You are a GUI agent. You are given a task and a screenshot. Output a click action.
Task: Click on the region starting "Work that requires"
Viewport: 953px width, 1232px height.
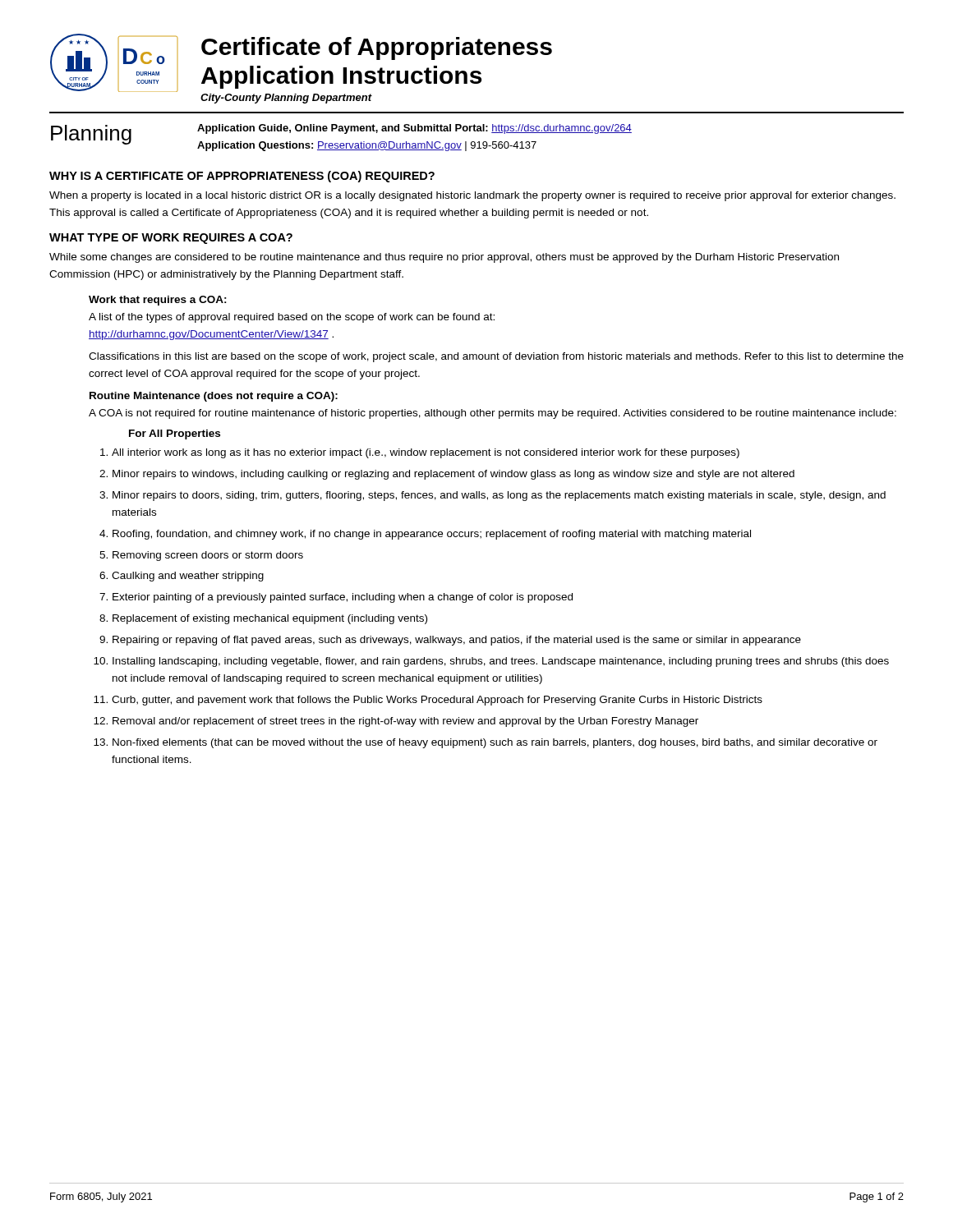(x=158, y=300)
